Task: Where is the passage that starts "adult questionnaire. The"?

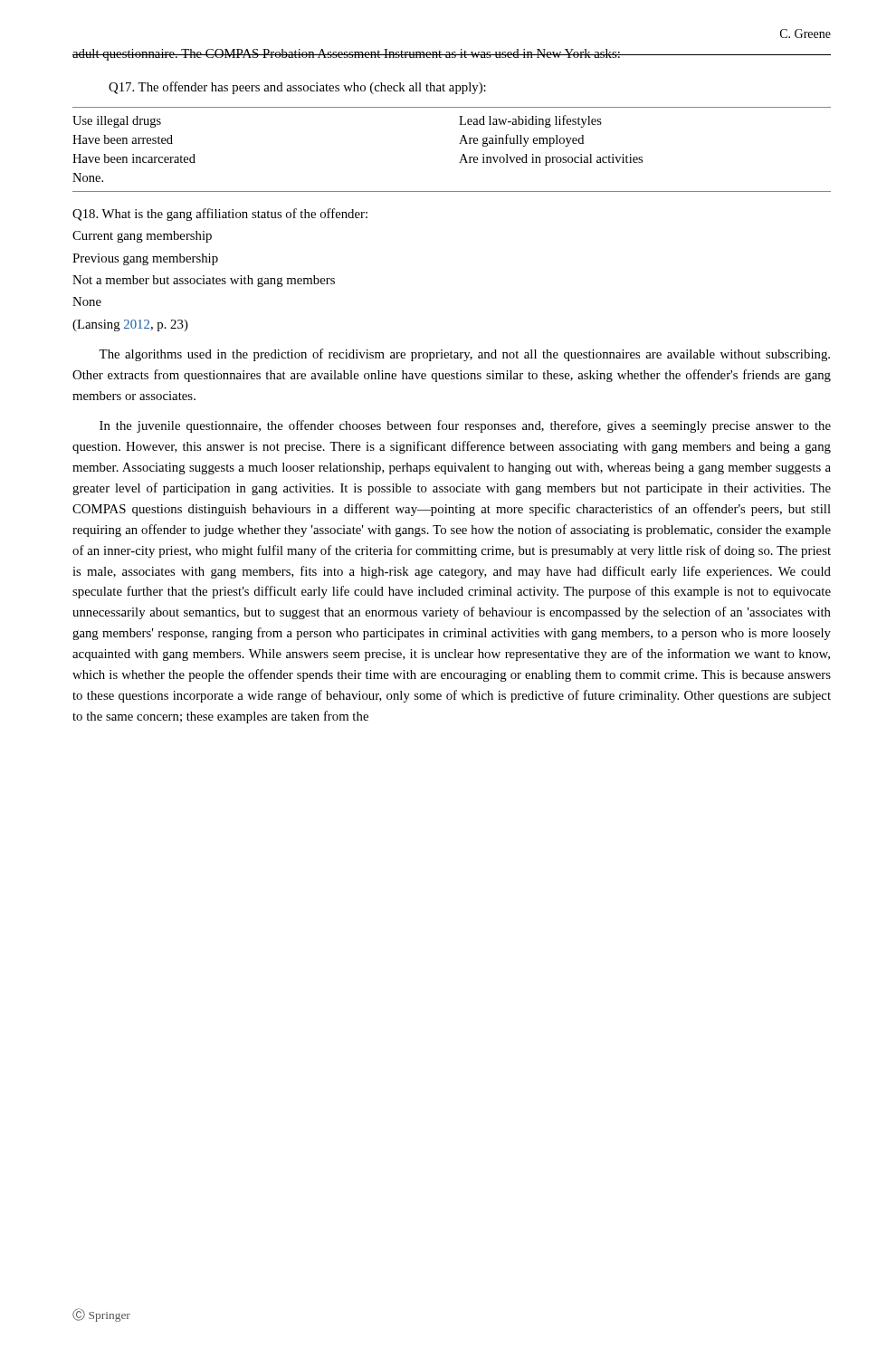Action: 347,53
